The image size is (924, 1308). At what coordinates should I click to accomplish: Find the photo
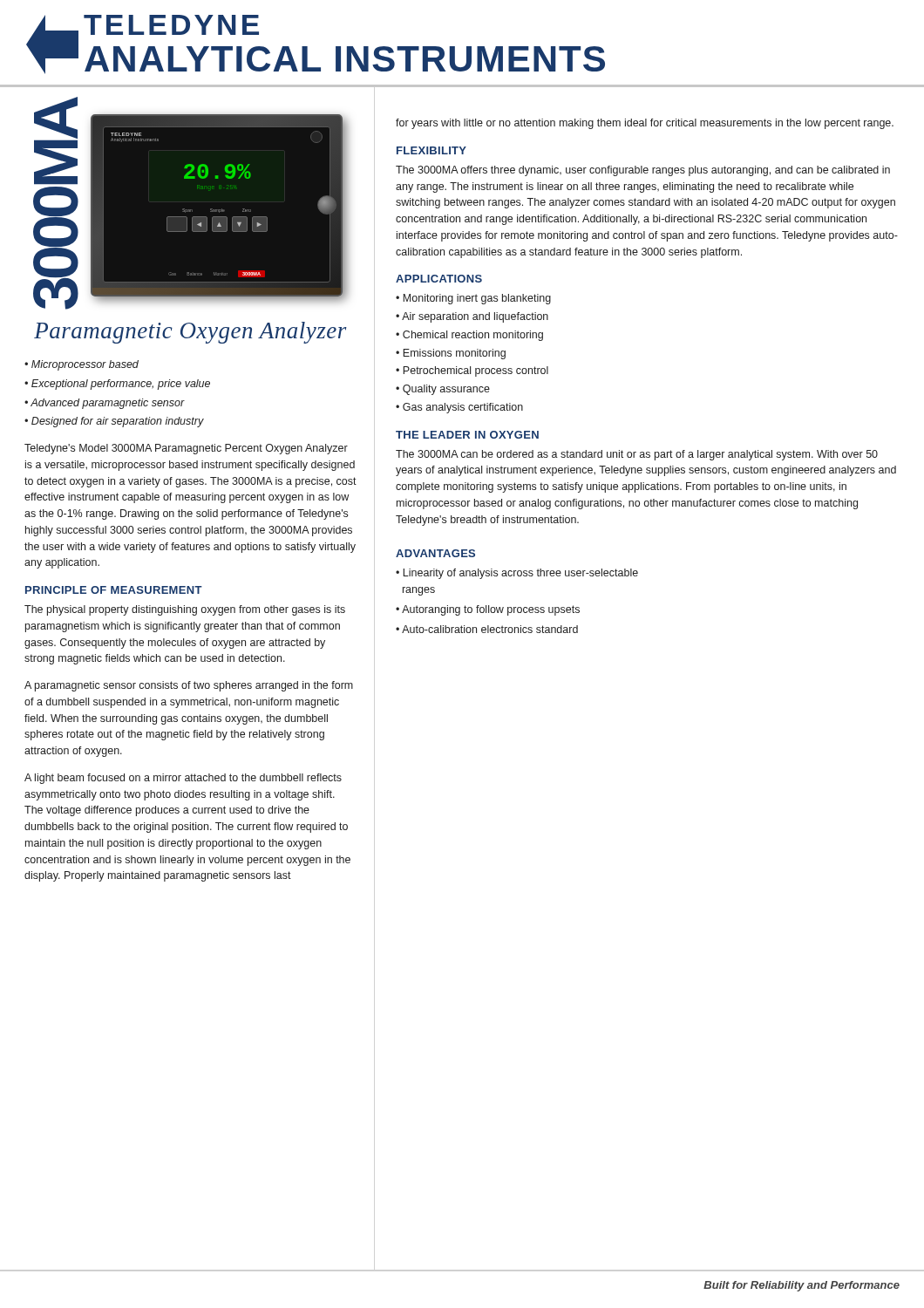[x=190, y=205]
